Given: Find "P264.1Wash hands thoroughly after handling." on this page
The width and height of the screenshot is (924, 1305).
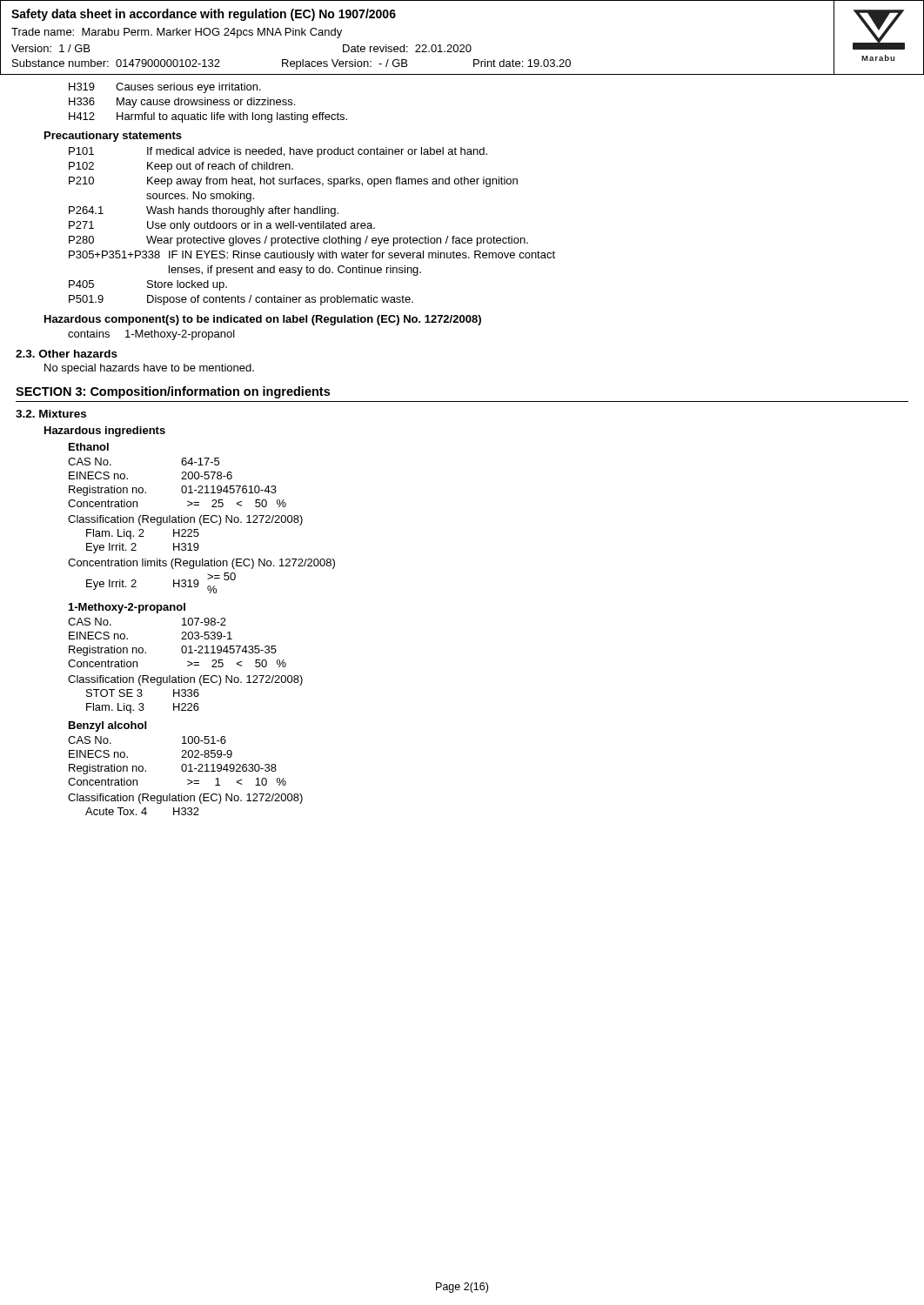Looking at the screenshot, I should click(204, 210).
